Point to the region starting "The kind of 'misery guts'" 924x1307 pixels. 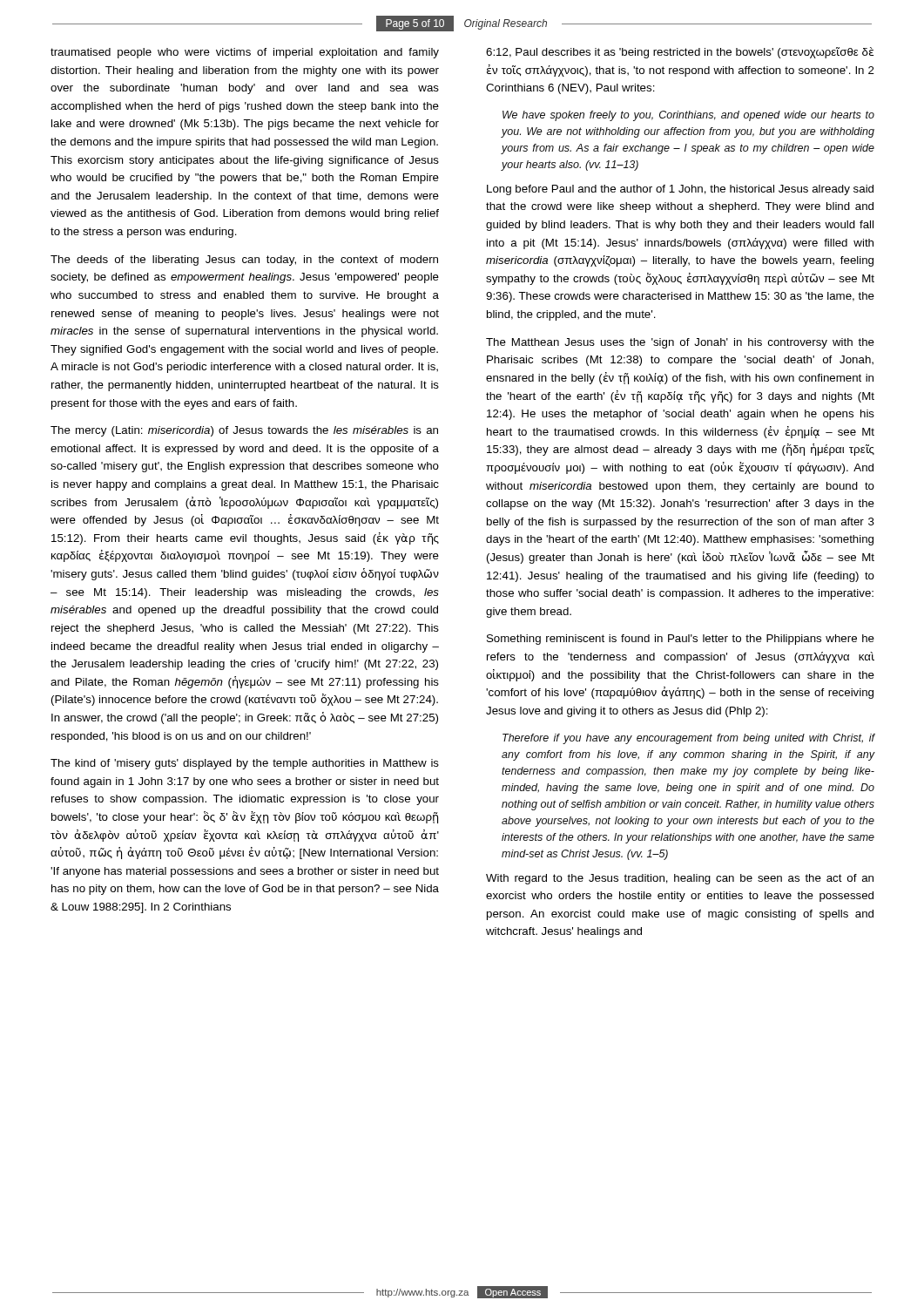click(x=245, y=835)
